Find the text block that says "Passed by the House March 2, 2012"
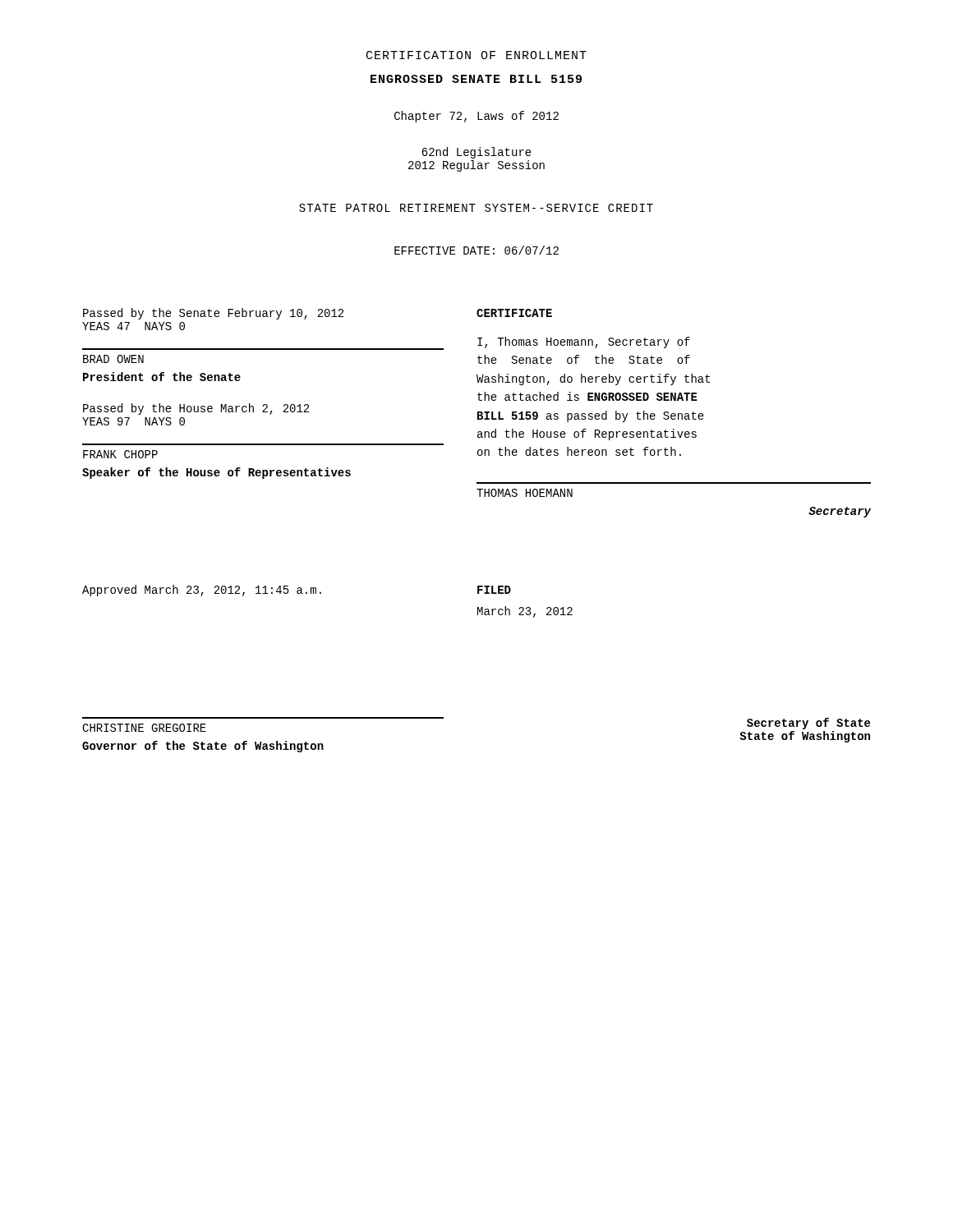The image size is (953, 1232). coord(196,416)
